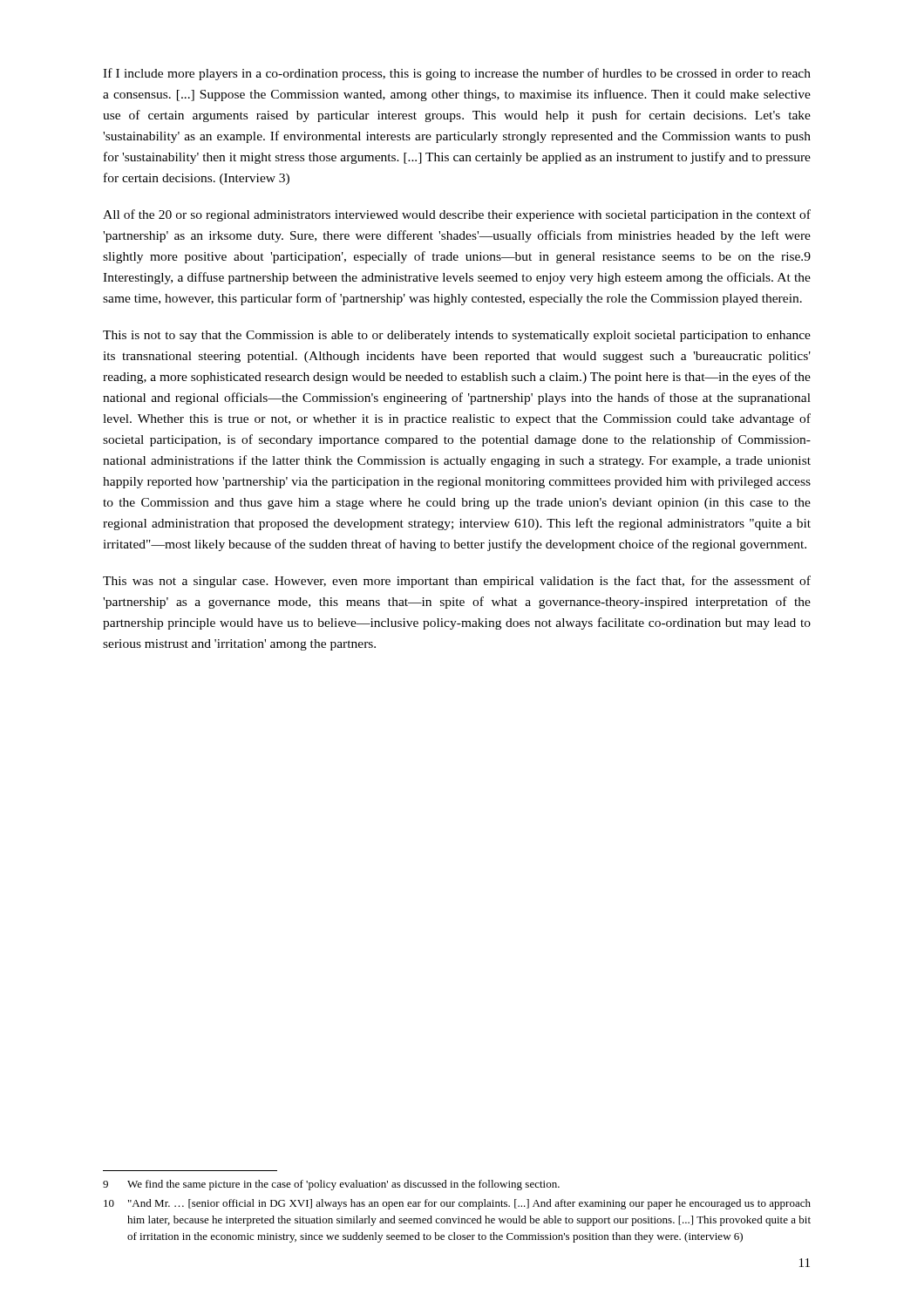Select the text block starting "9 We find the same picture in"
Image resolution: width=924 pixels, height=1308 pixels.
click(331, 1184)
